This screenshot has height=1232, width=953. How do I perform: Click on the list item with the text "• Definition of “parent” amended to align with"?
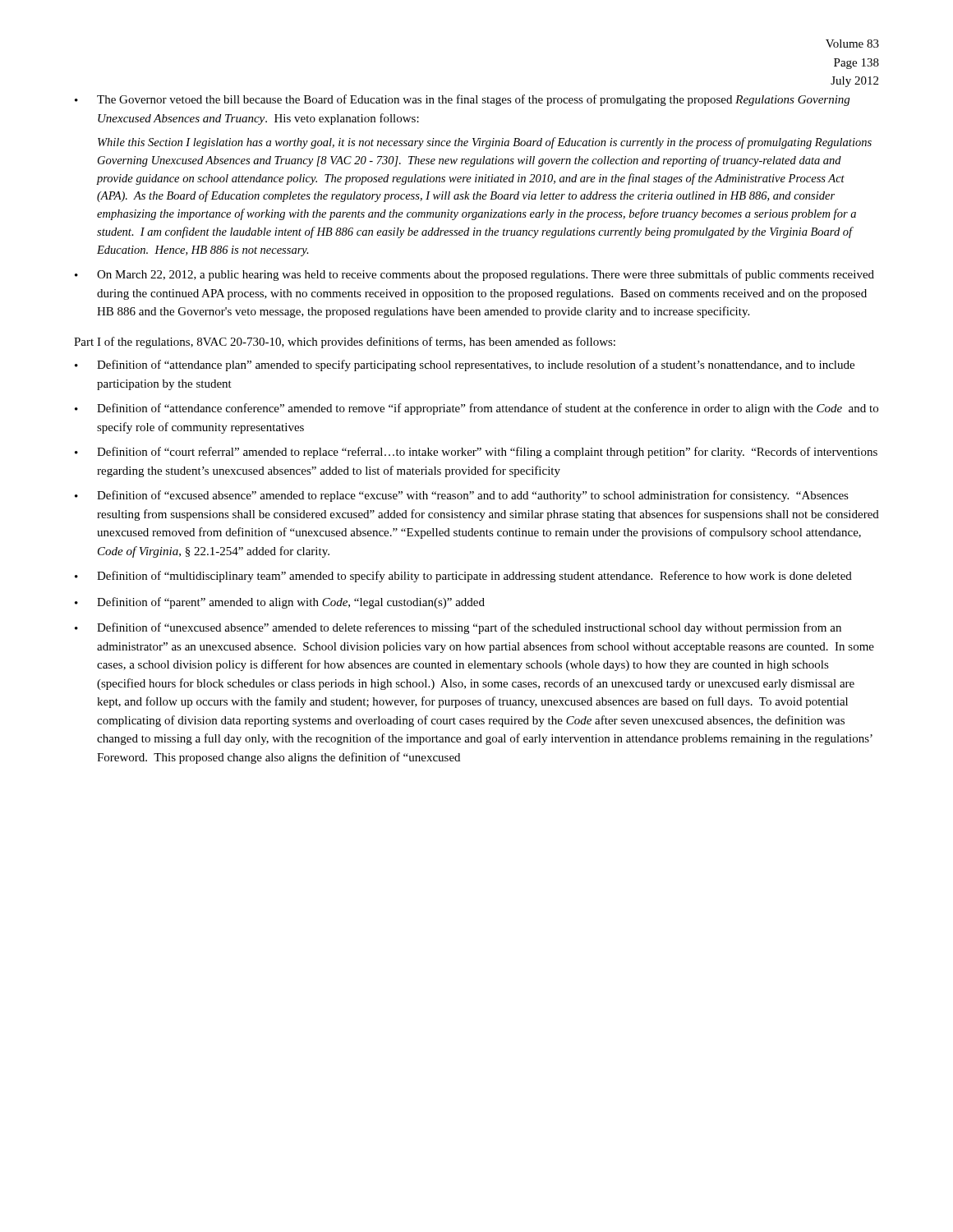pyautogui.click(x=476, y=602)
